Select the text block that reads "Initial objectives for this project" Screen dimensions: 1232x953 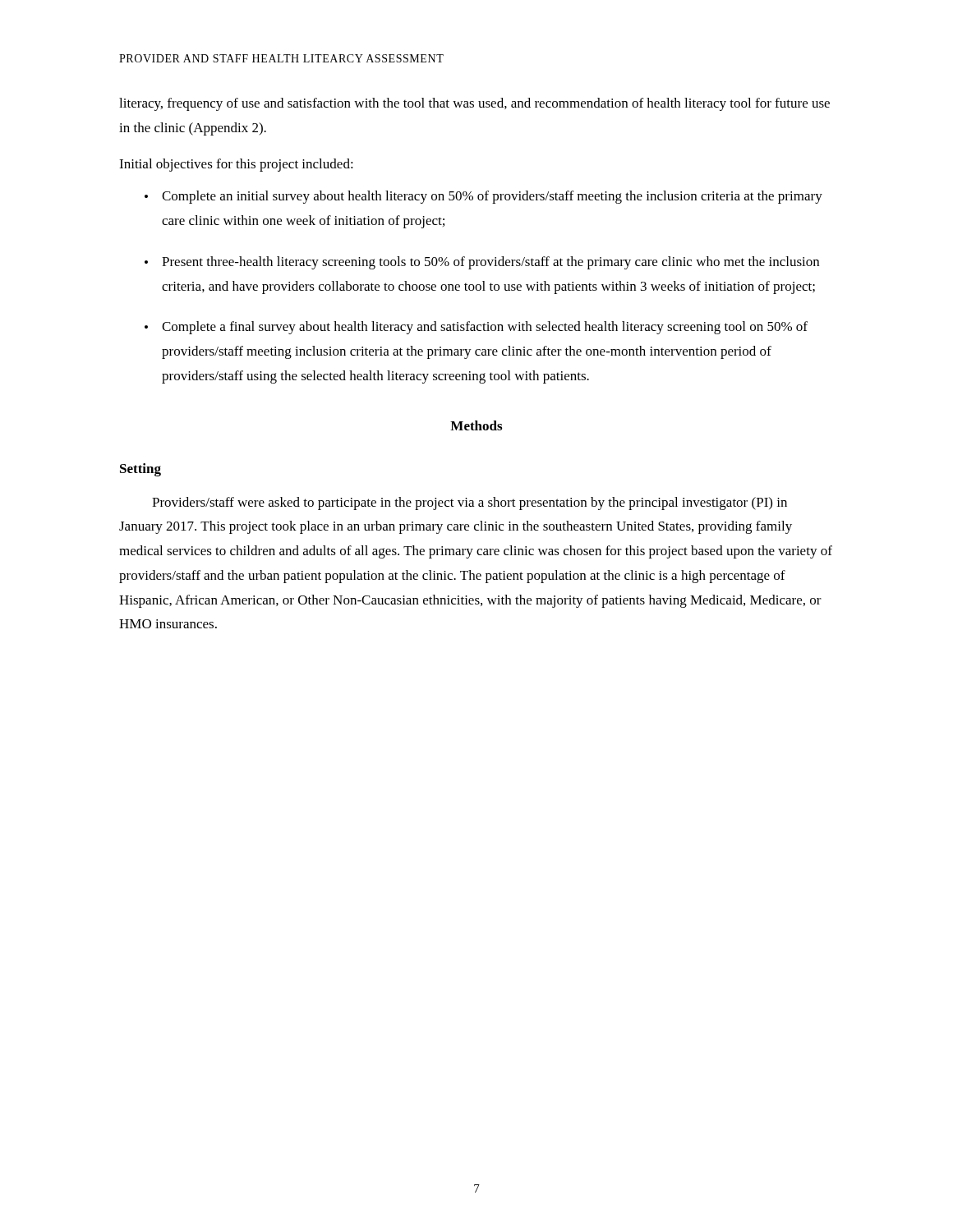click(x=236, y=164)
